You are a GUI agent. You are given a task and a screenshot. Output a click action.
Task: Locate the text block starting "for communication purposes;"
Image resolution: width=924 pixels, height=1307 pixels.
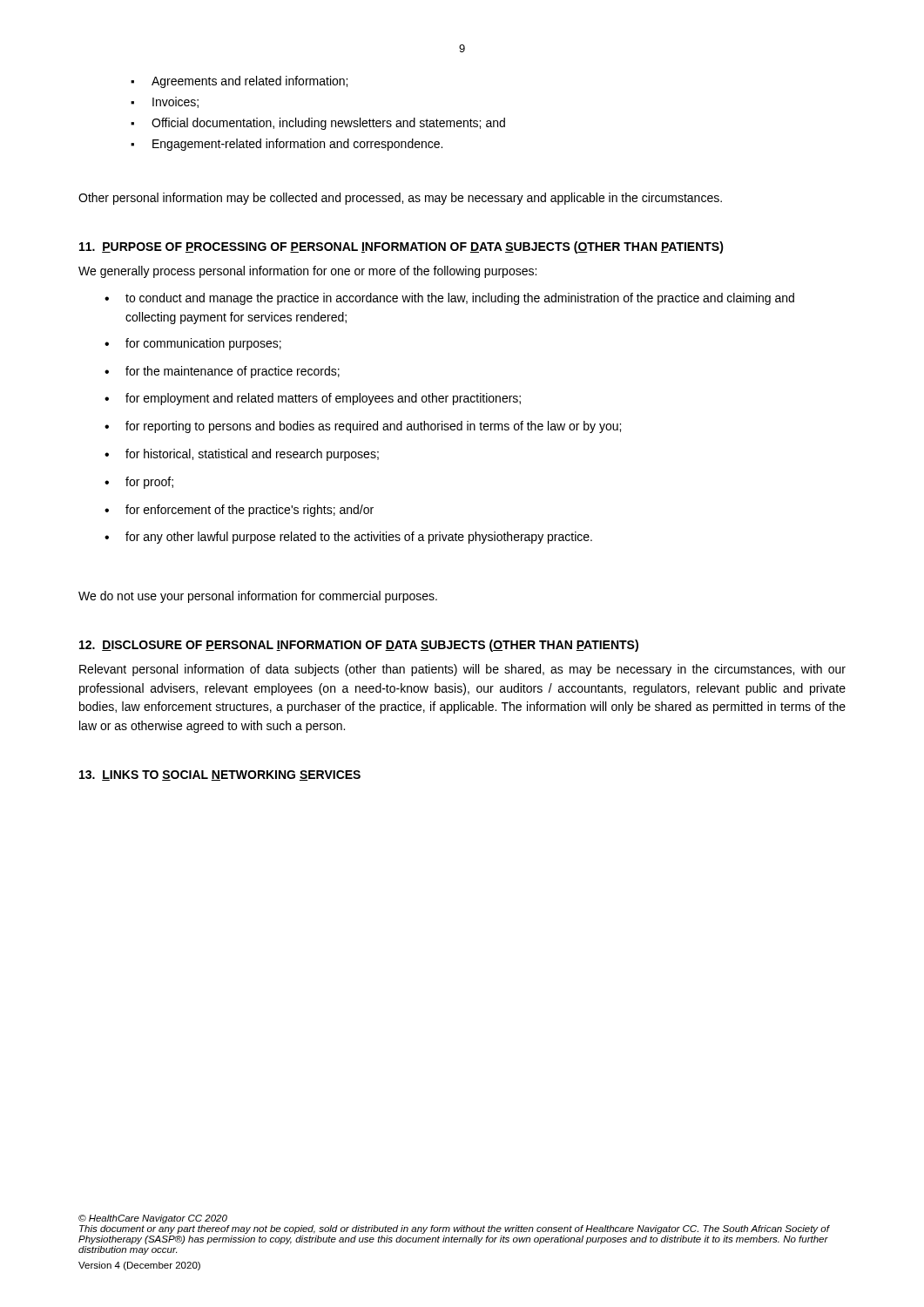(x=204, y=343)
